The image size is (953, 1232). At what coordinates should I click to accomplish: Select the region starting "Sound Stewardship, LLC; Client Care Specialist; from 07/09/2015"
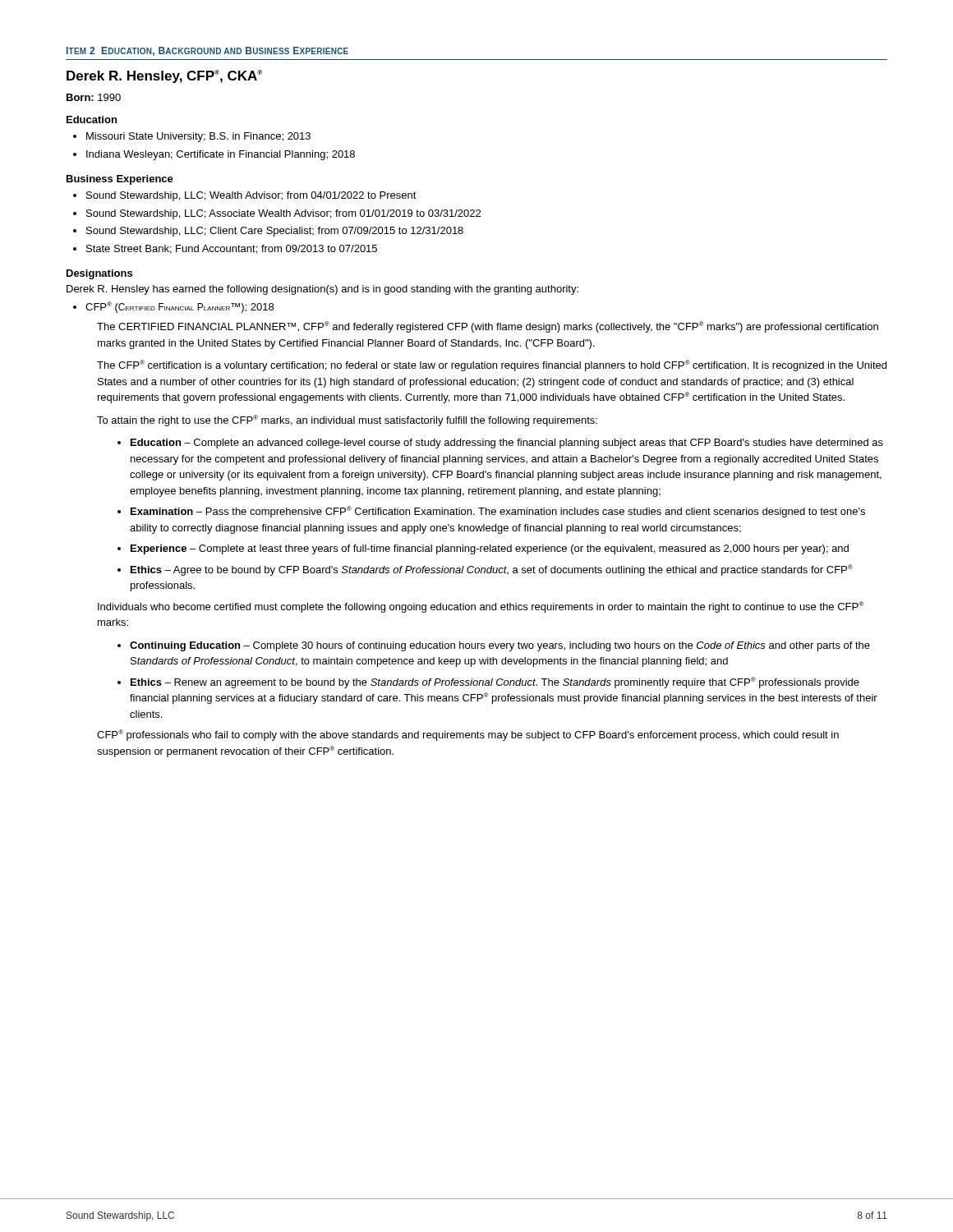pos(275,231)
